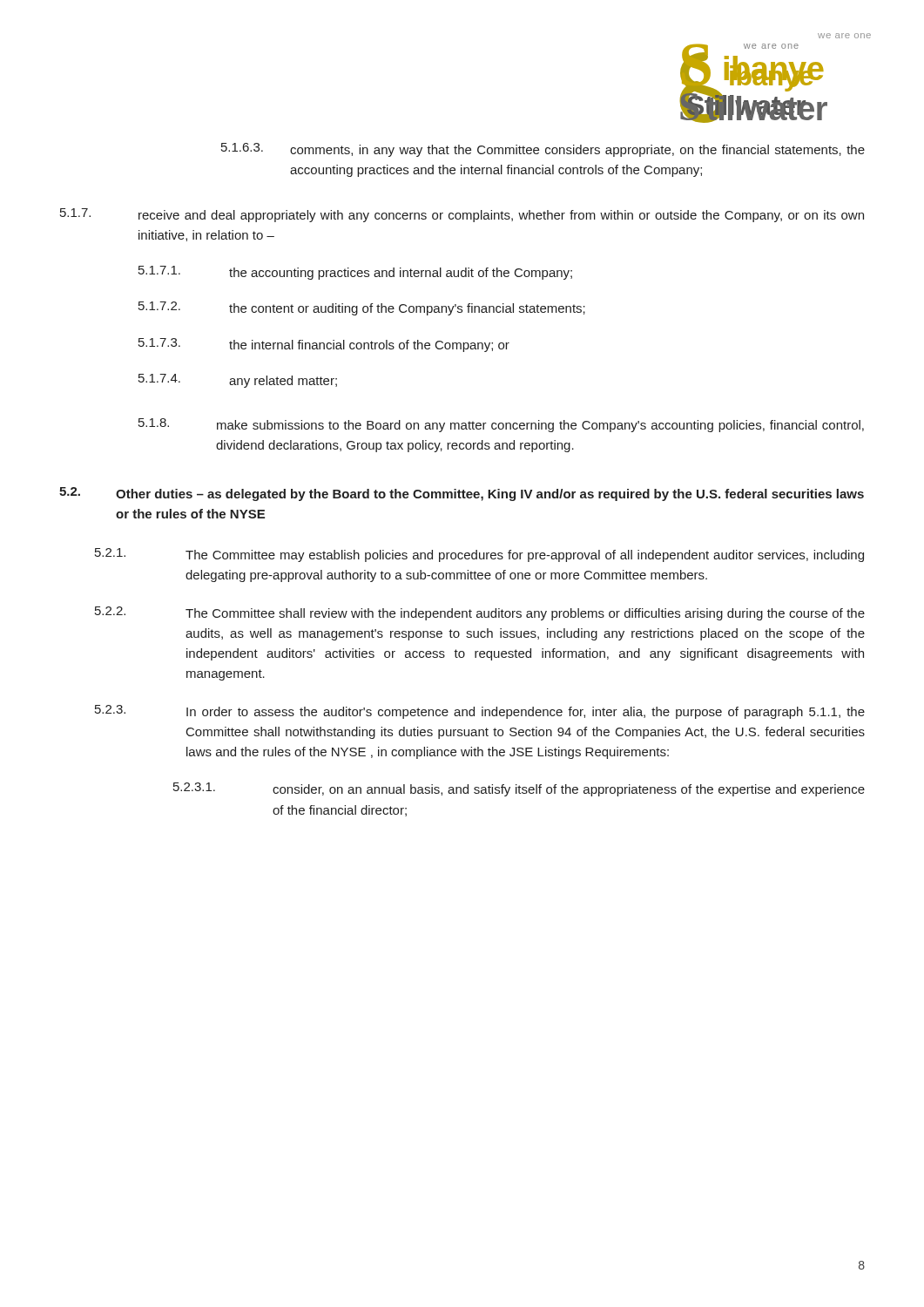Screen dimensions: 1307x924
Task: Select the list item with the text "5.1.7.3. the internal"
Action: [462, 344]
